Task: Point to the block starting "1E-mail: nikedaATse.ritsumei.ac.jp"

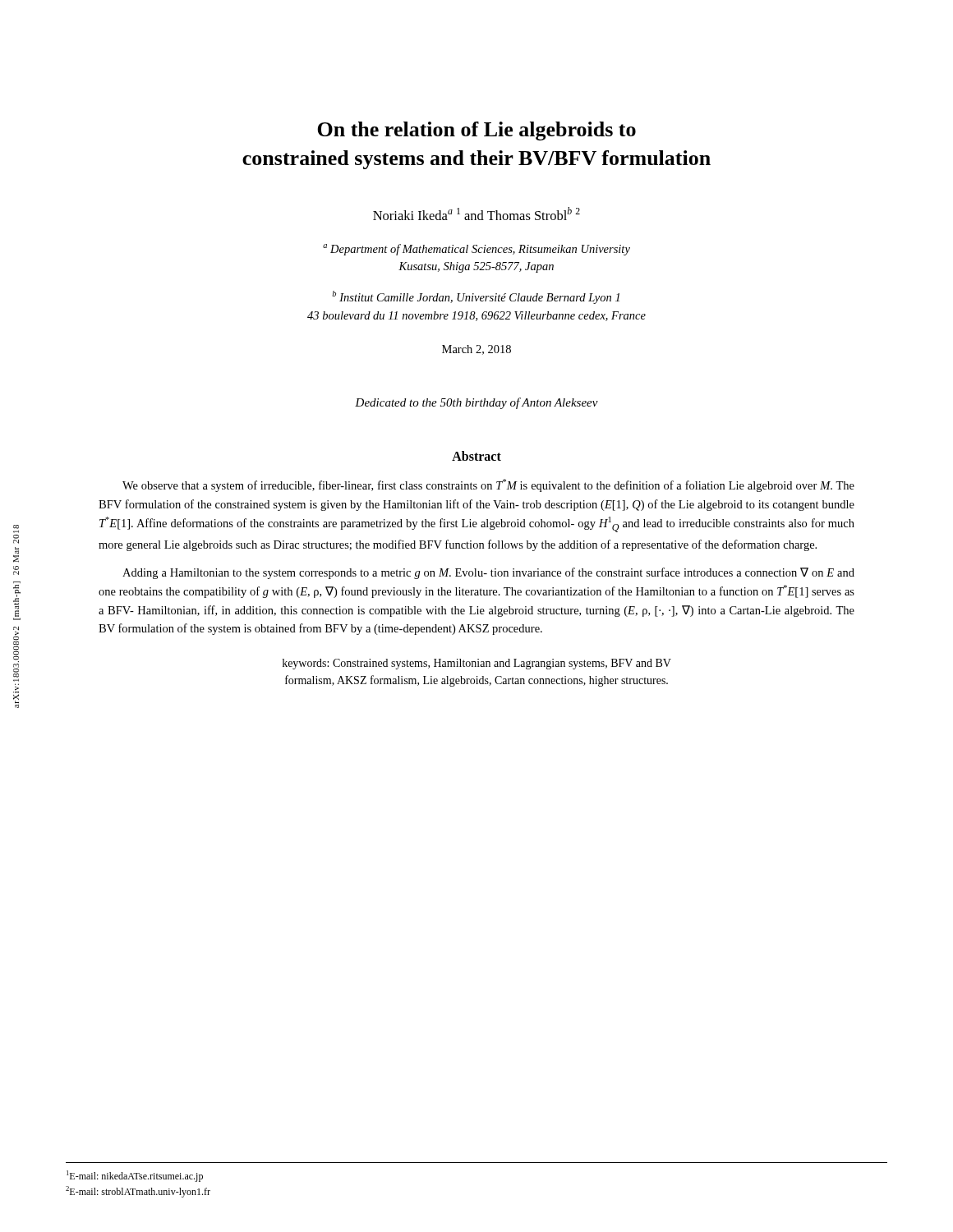Action: (x=135, y=1175)
